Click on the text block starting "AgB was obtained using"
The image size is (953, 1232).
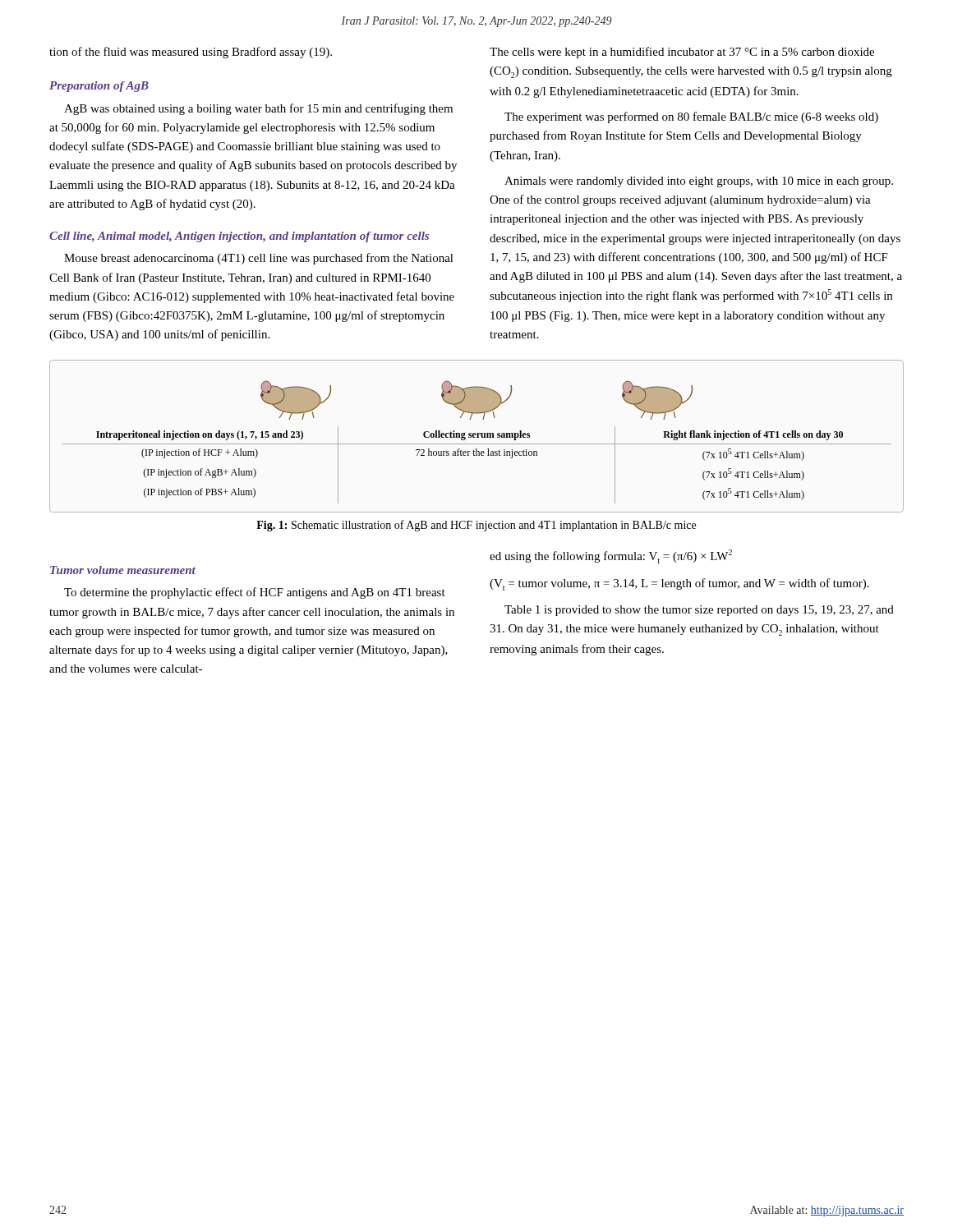pos(256,156)
